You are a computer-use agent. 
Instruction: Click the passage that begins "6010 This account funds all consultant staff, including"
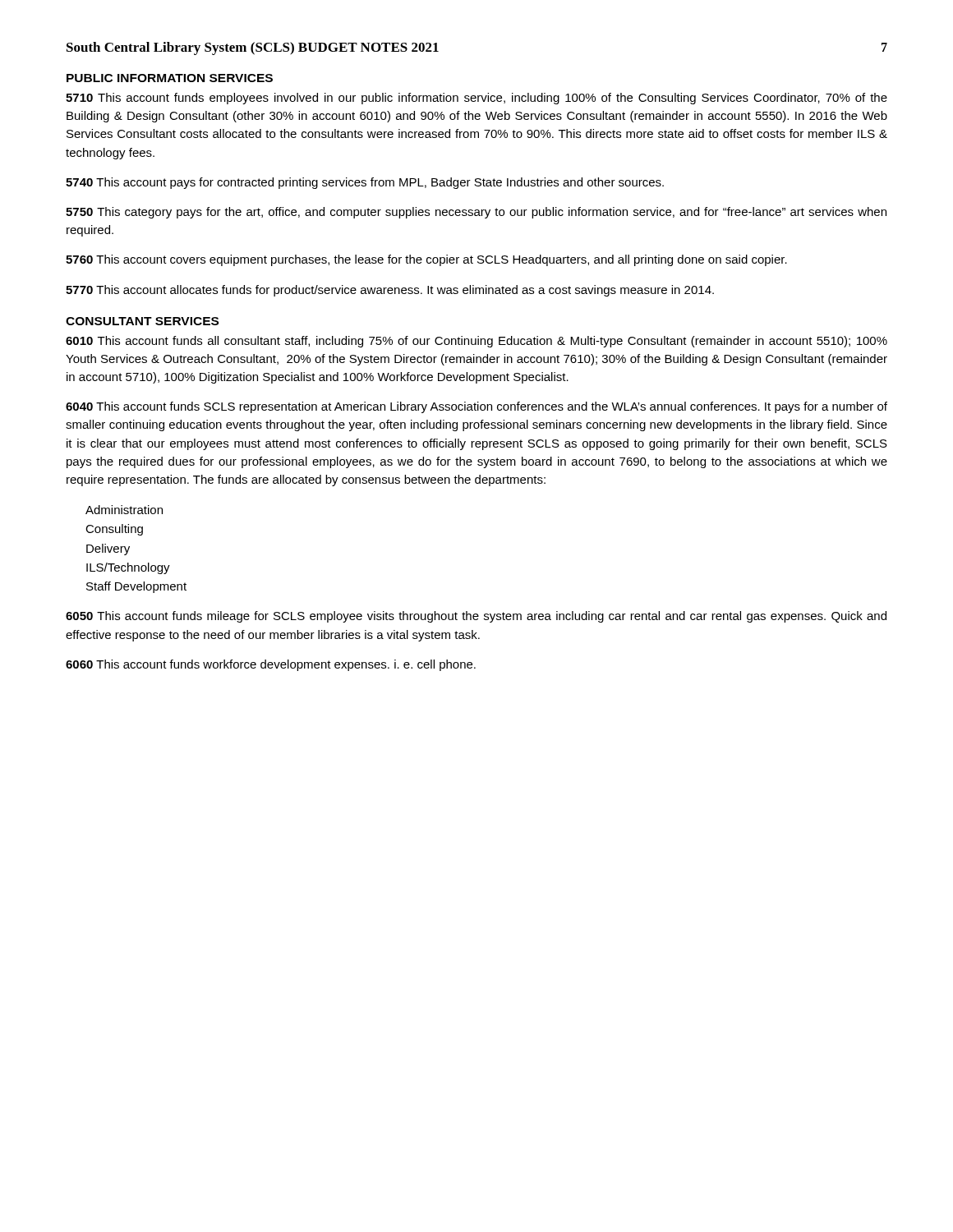point(476,358)
